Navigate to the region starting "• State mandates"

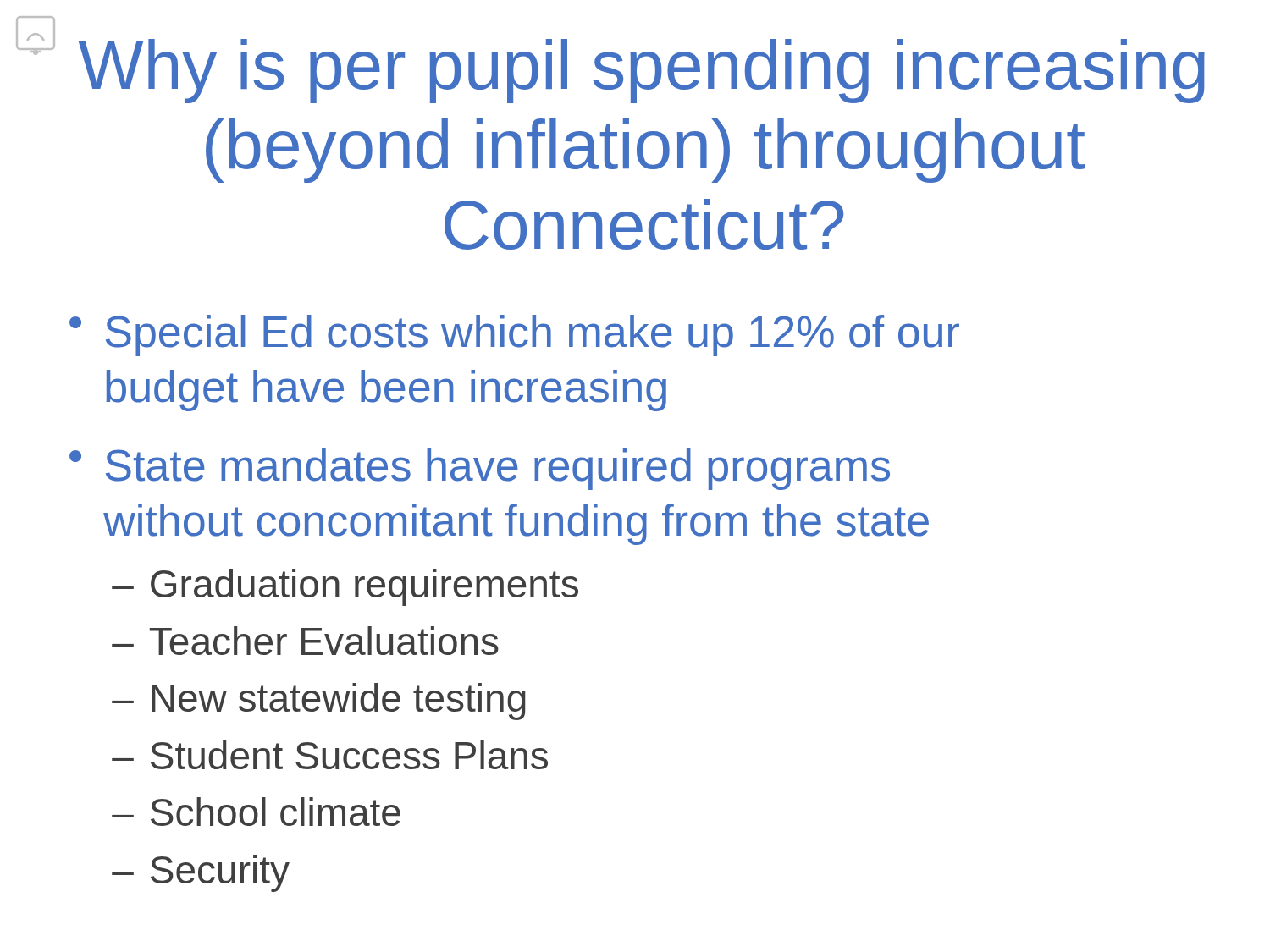click(x=499, y=671)
